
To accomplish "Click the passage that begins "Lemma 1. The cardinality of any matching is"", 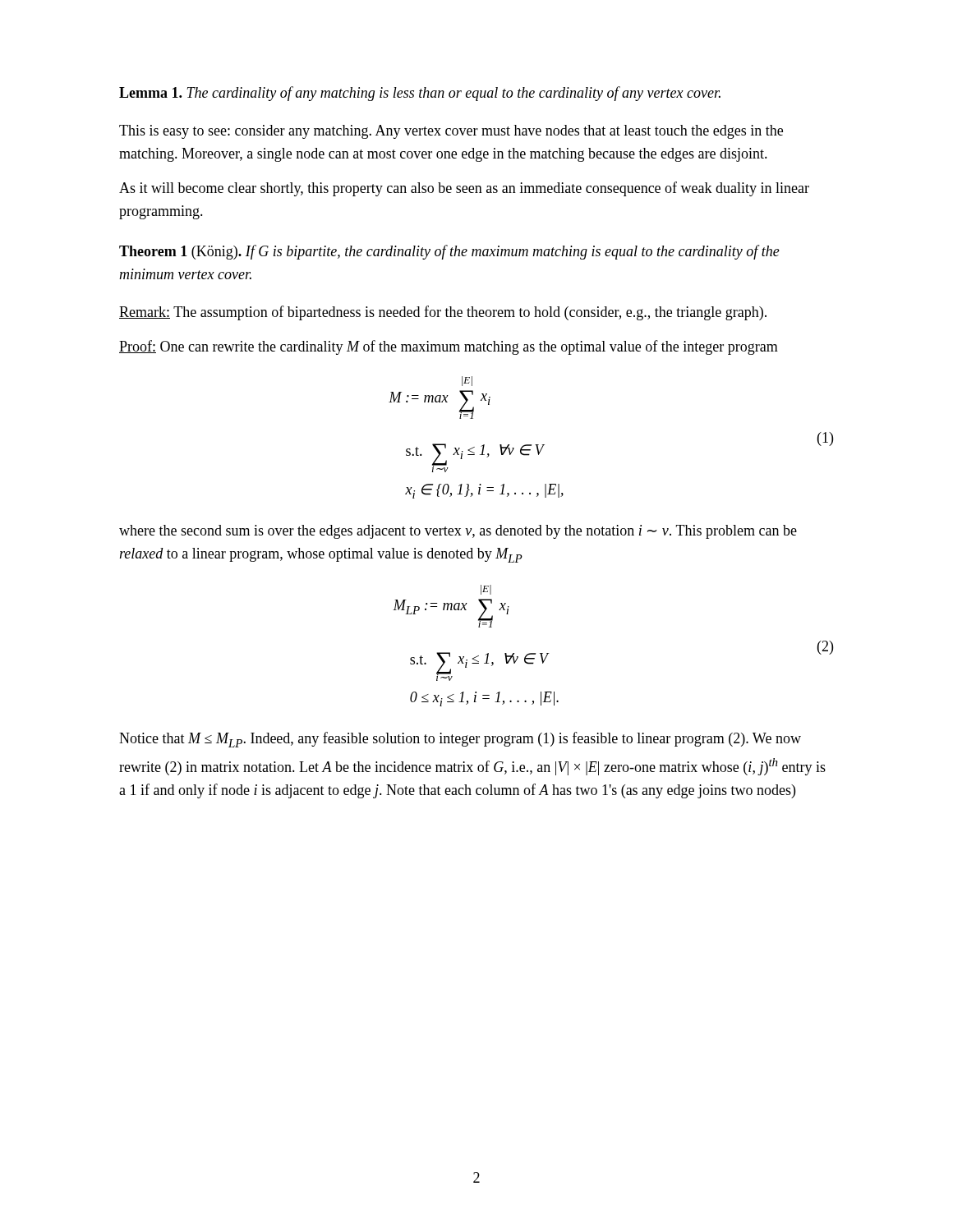I will pos(420,93).
